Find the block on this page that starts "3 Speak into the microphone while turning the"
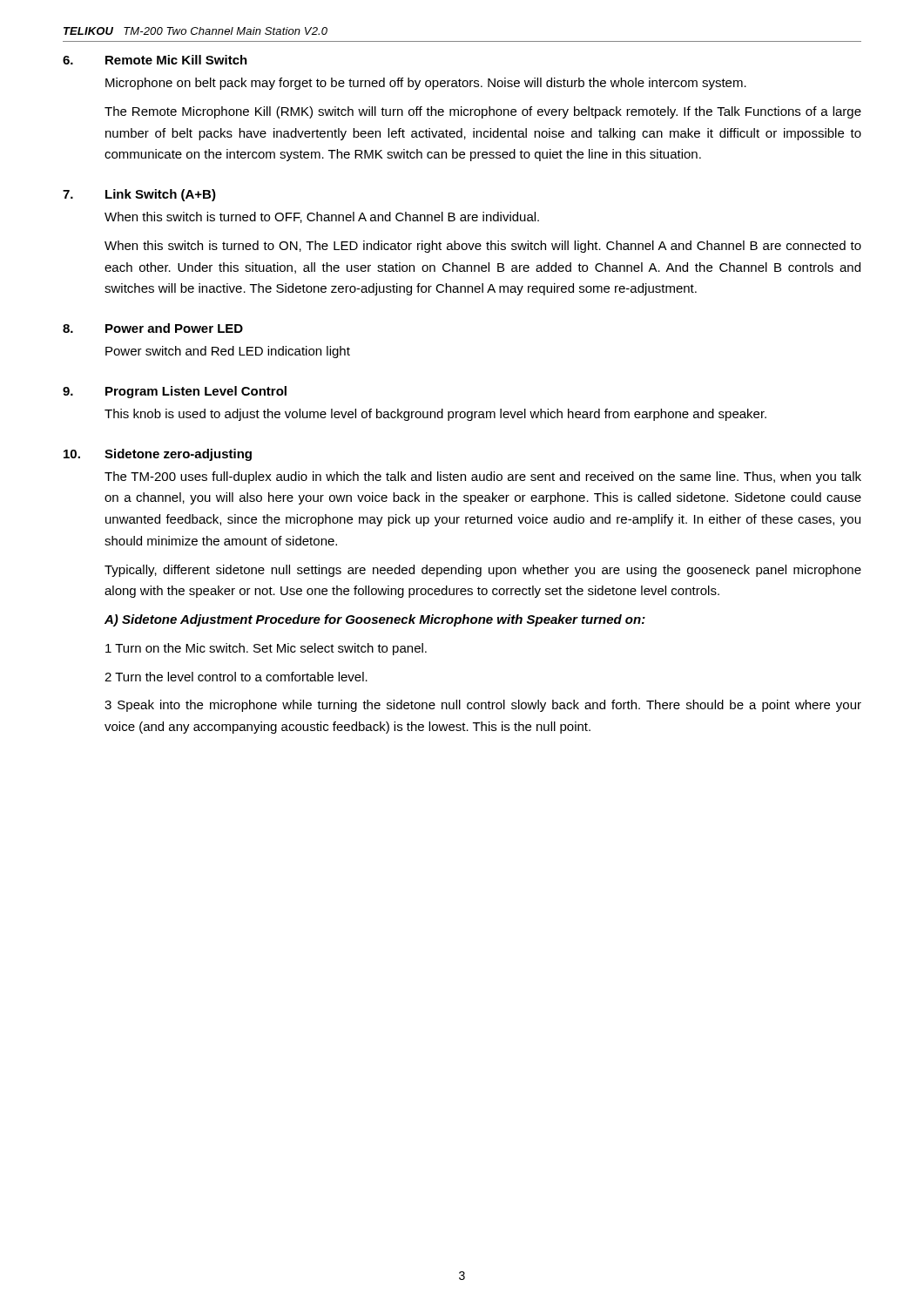924x1307 pixels. coord(483,715)
